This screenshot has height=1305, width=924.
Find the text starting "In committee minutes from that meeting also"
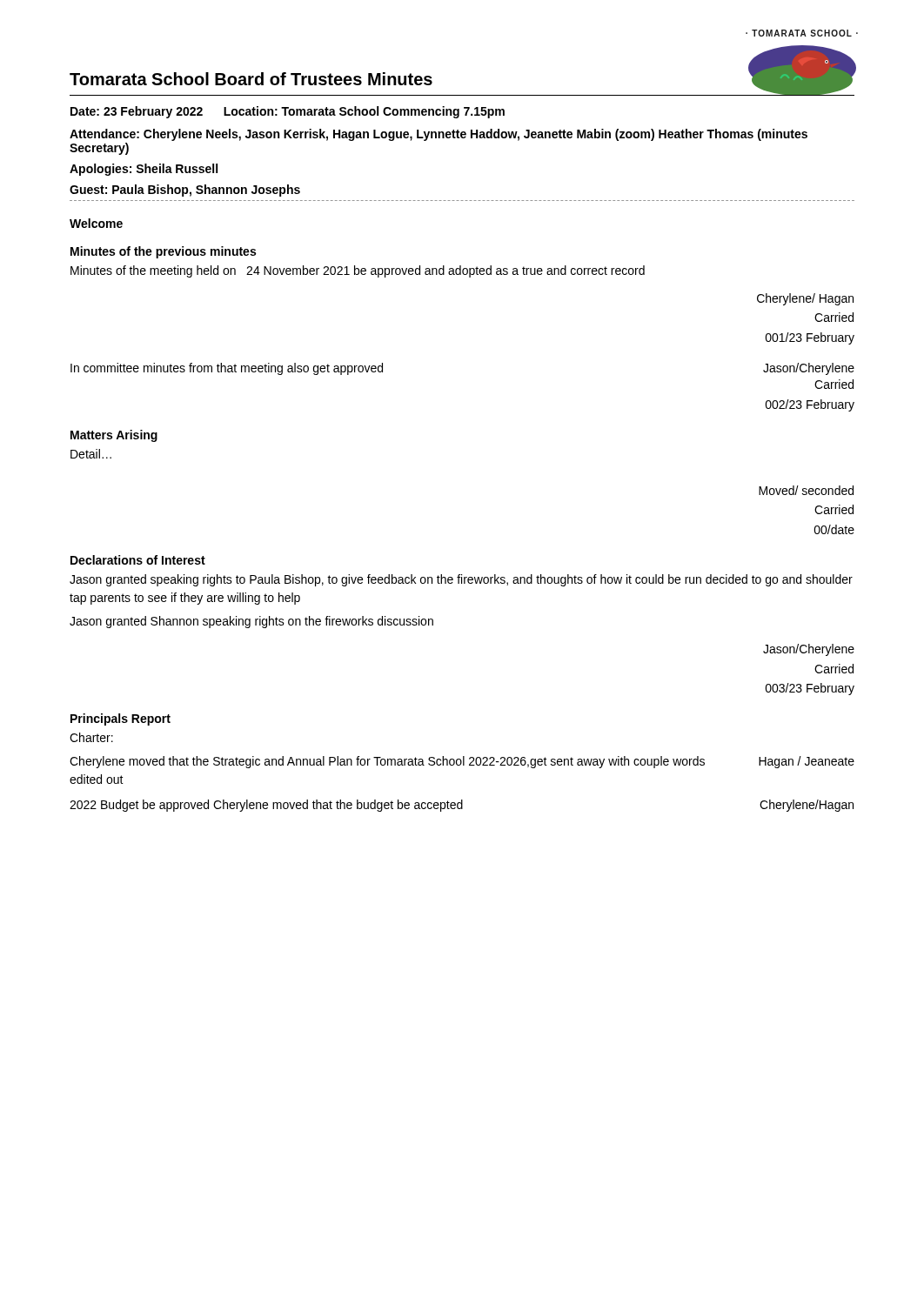pos(221,368)
